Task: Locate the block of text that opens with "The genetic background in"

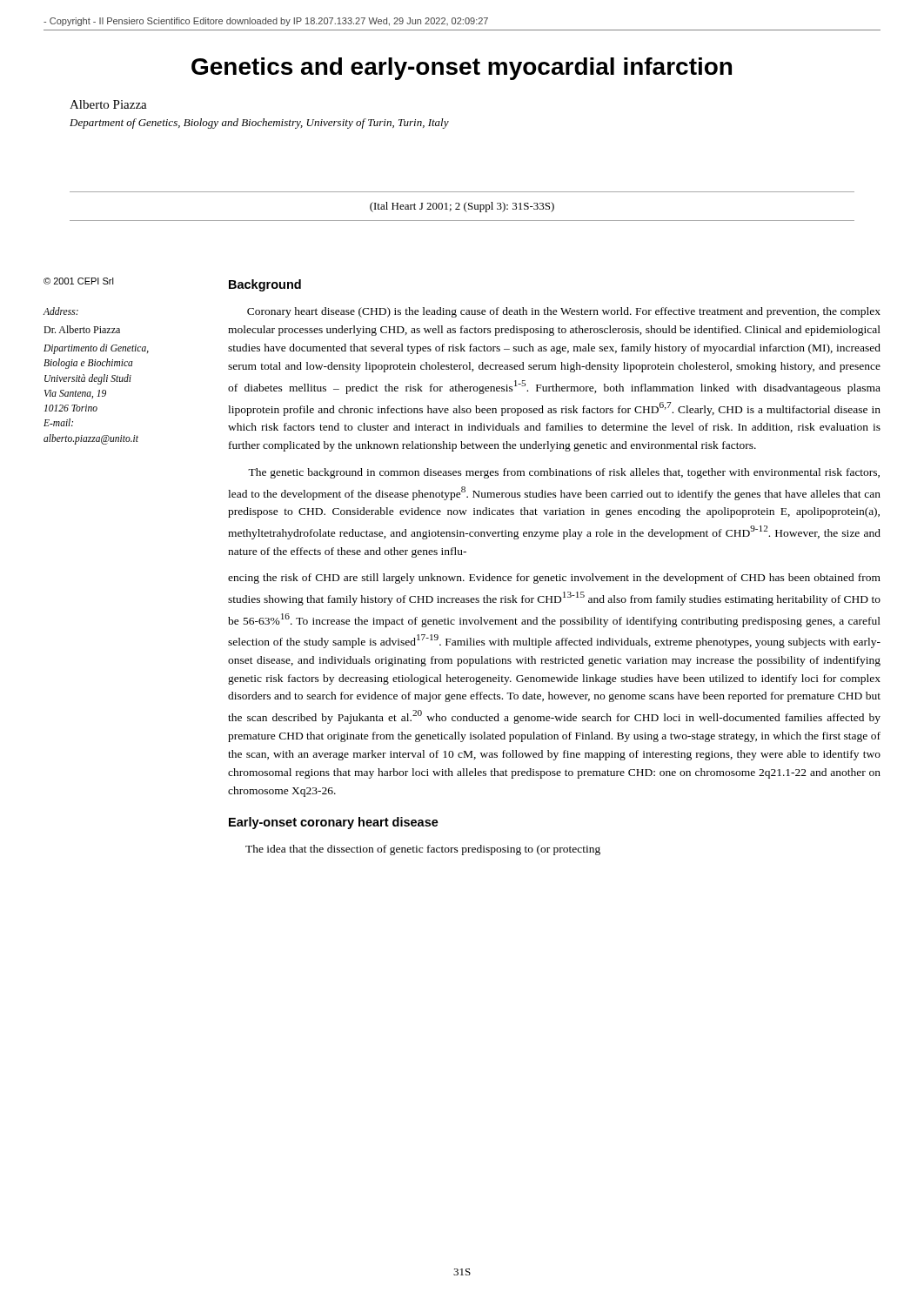Action: (554, 512)
